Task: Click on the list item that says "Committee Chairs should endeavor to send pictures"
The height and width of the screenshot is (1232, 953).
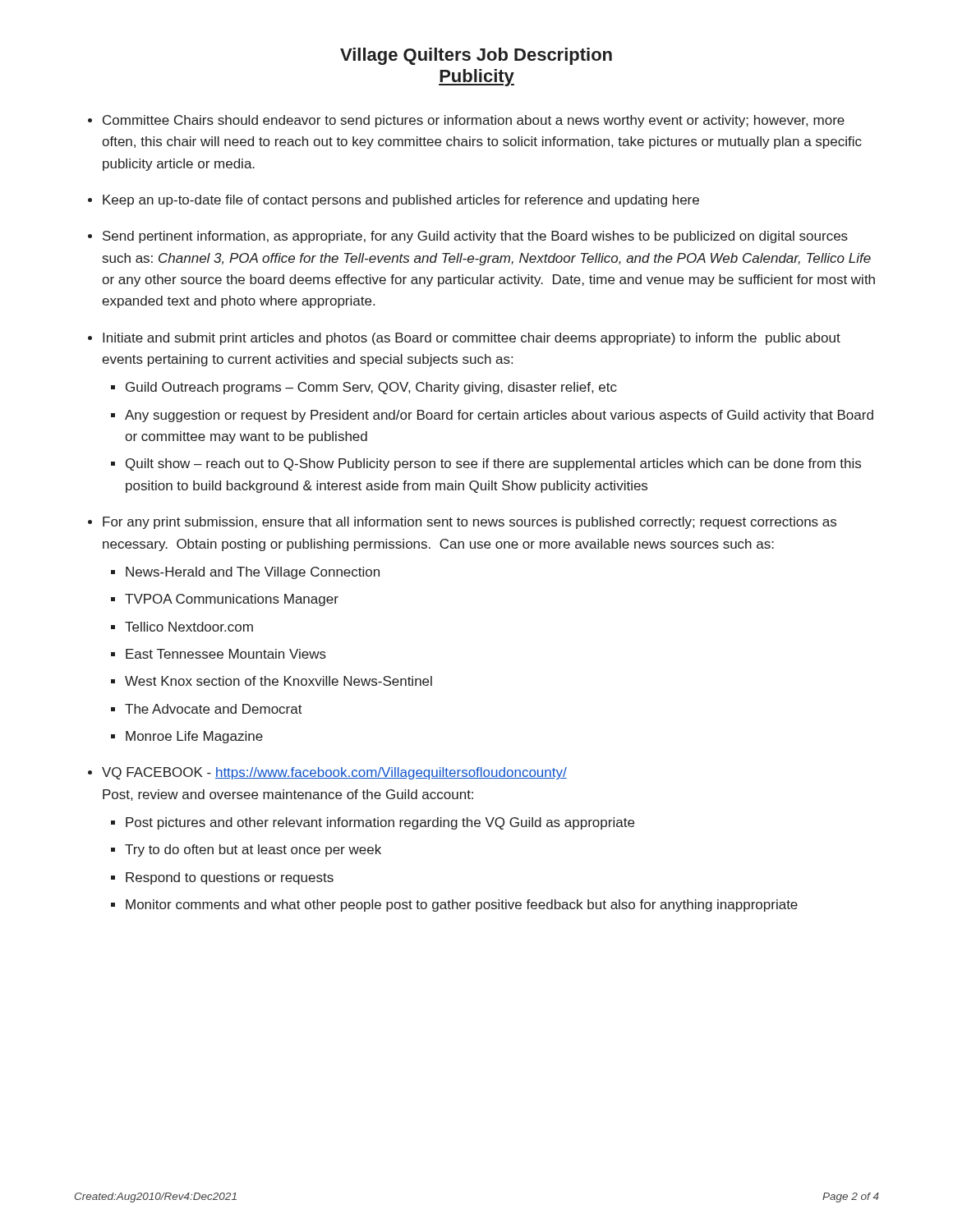Action: pyautogui.click(x=482, y=142)
